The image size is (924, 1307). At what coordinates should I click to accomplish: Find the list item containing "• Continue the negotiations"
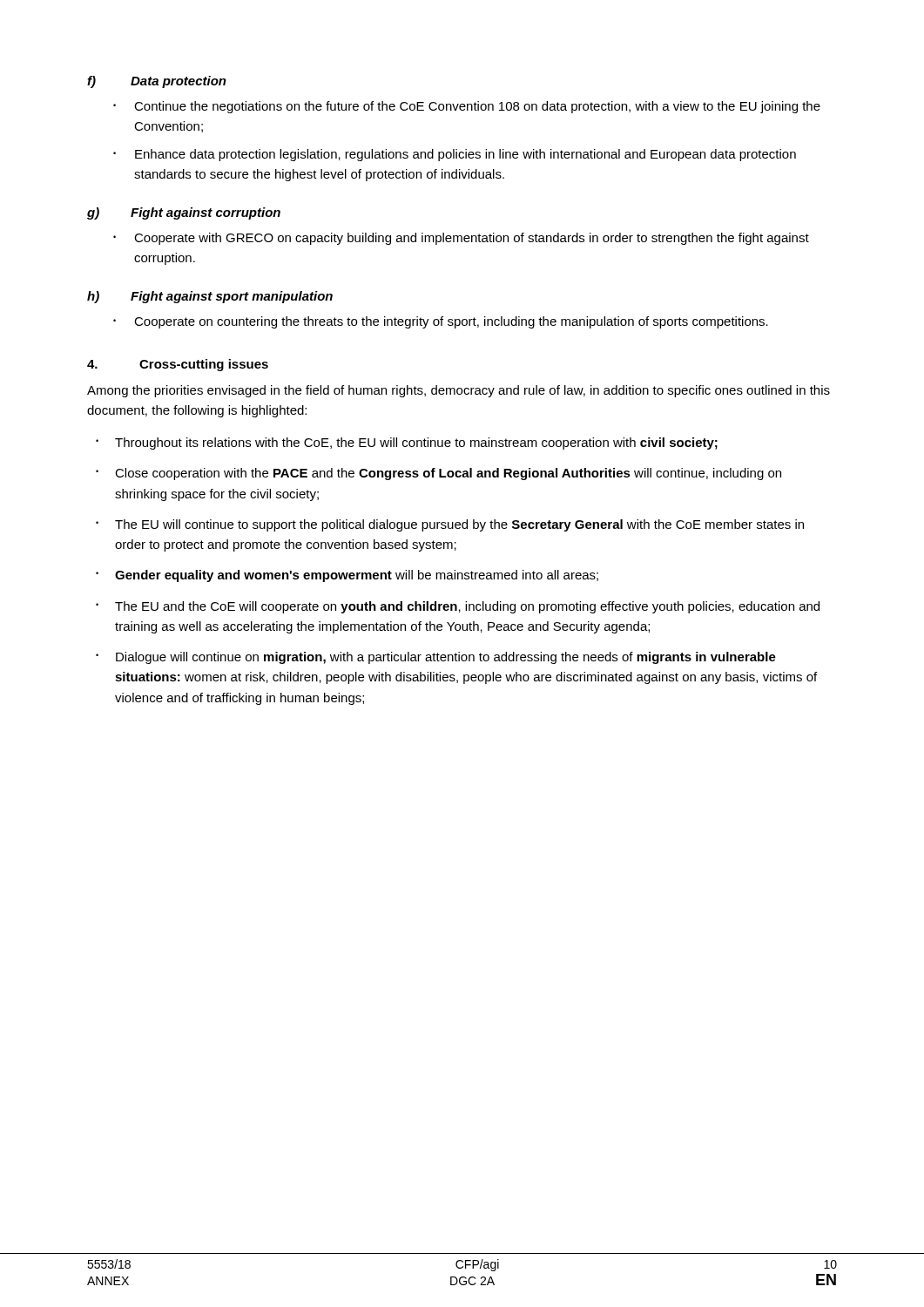(x=475, y=116)
